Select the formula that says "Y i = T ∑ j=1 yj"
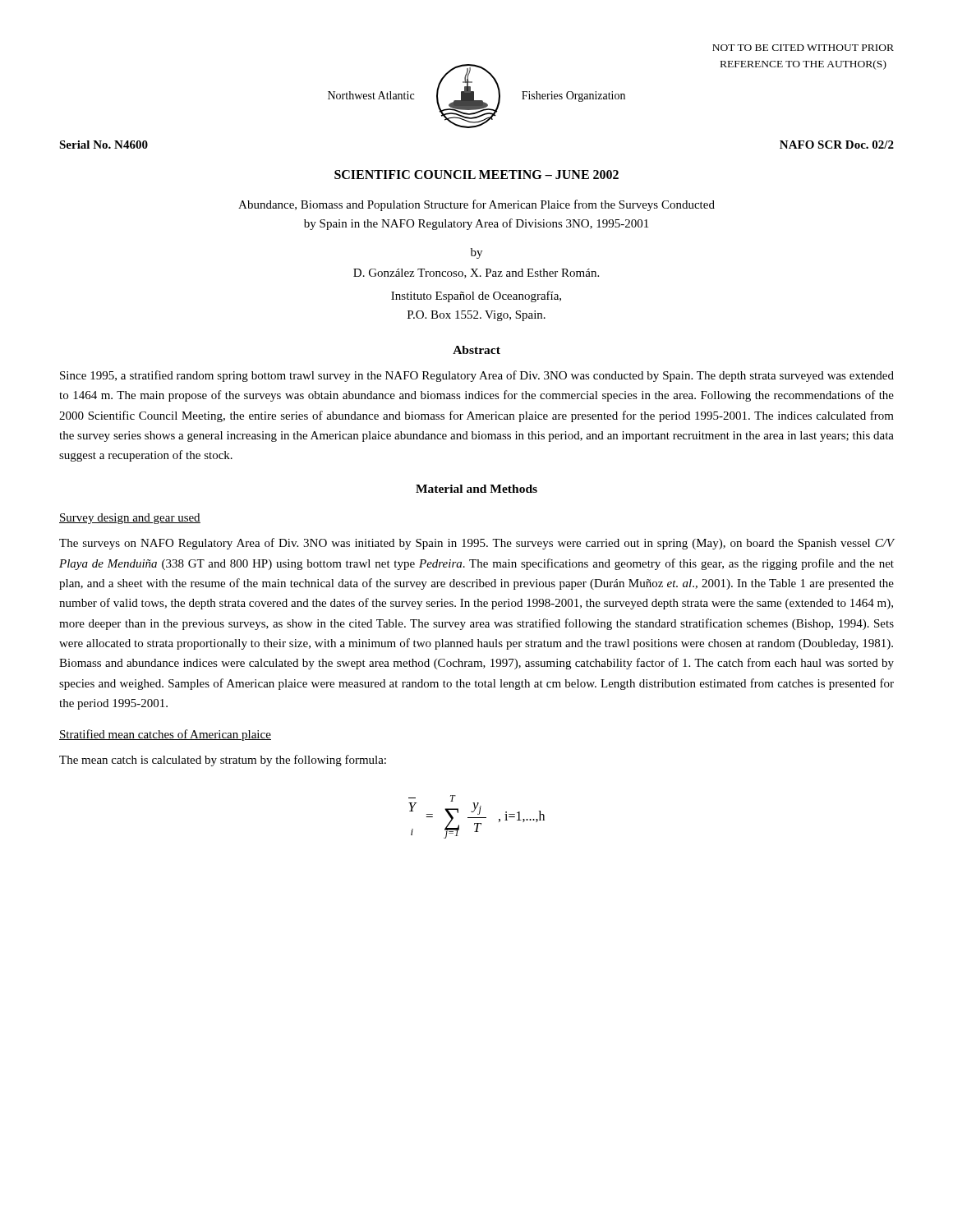The width and height of the screenshot is (953, 1232). click(476, 816)
